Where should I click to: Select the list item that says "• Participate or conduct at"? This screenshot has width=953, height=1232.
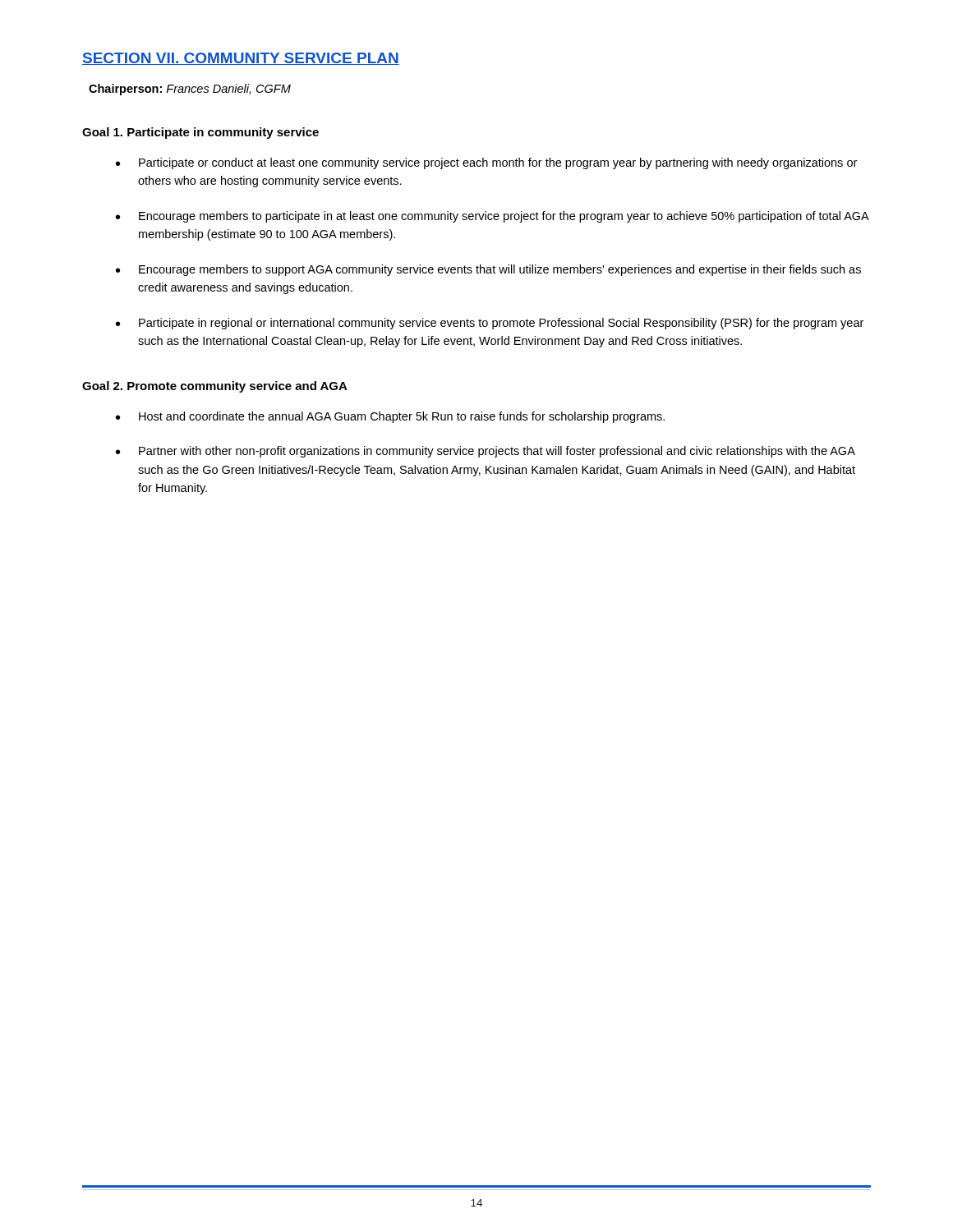pos(493,172)
